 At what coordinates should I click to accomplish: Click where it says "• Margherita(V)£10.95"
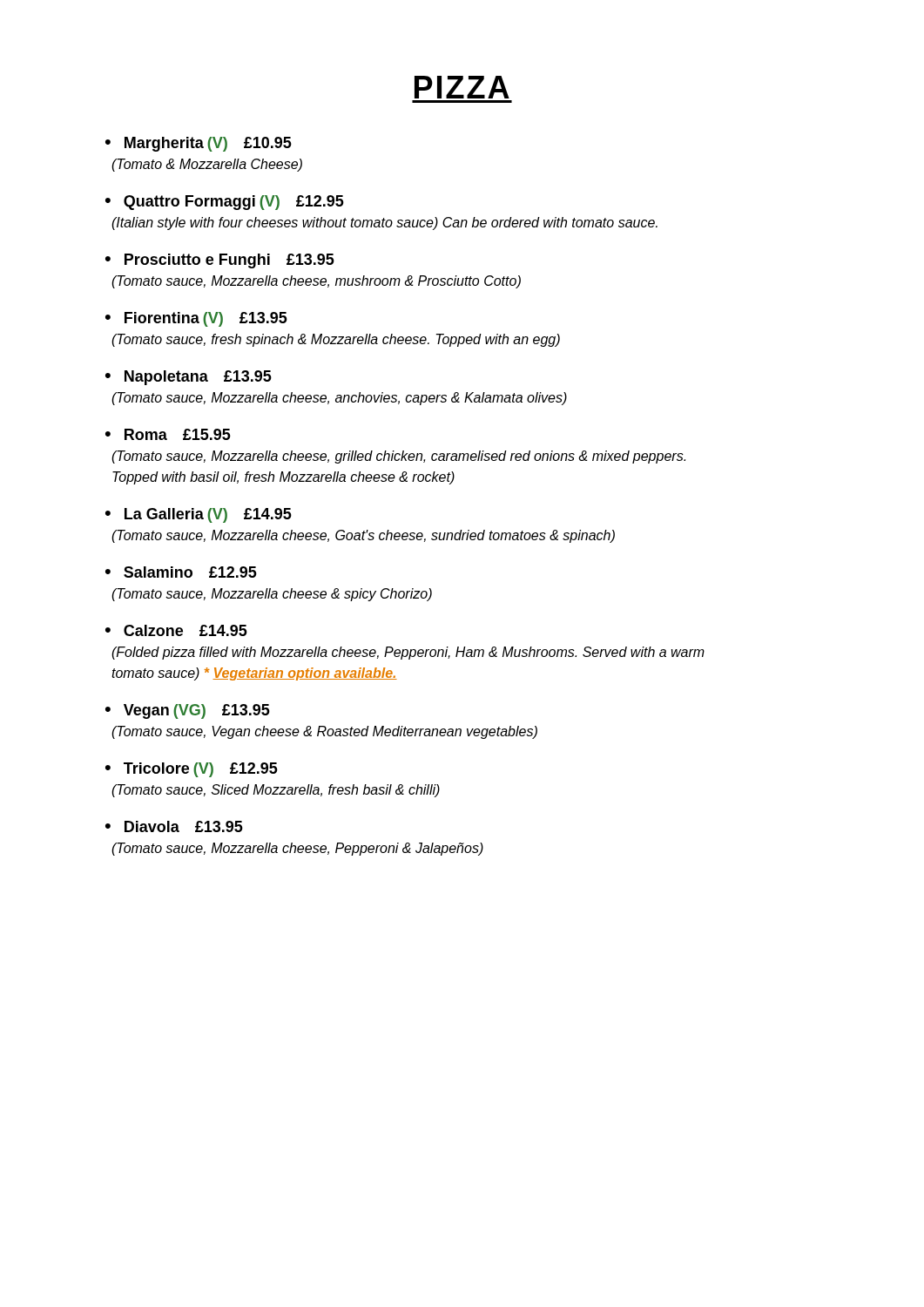point(198,142)
